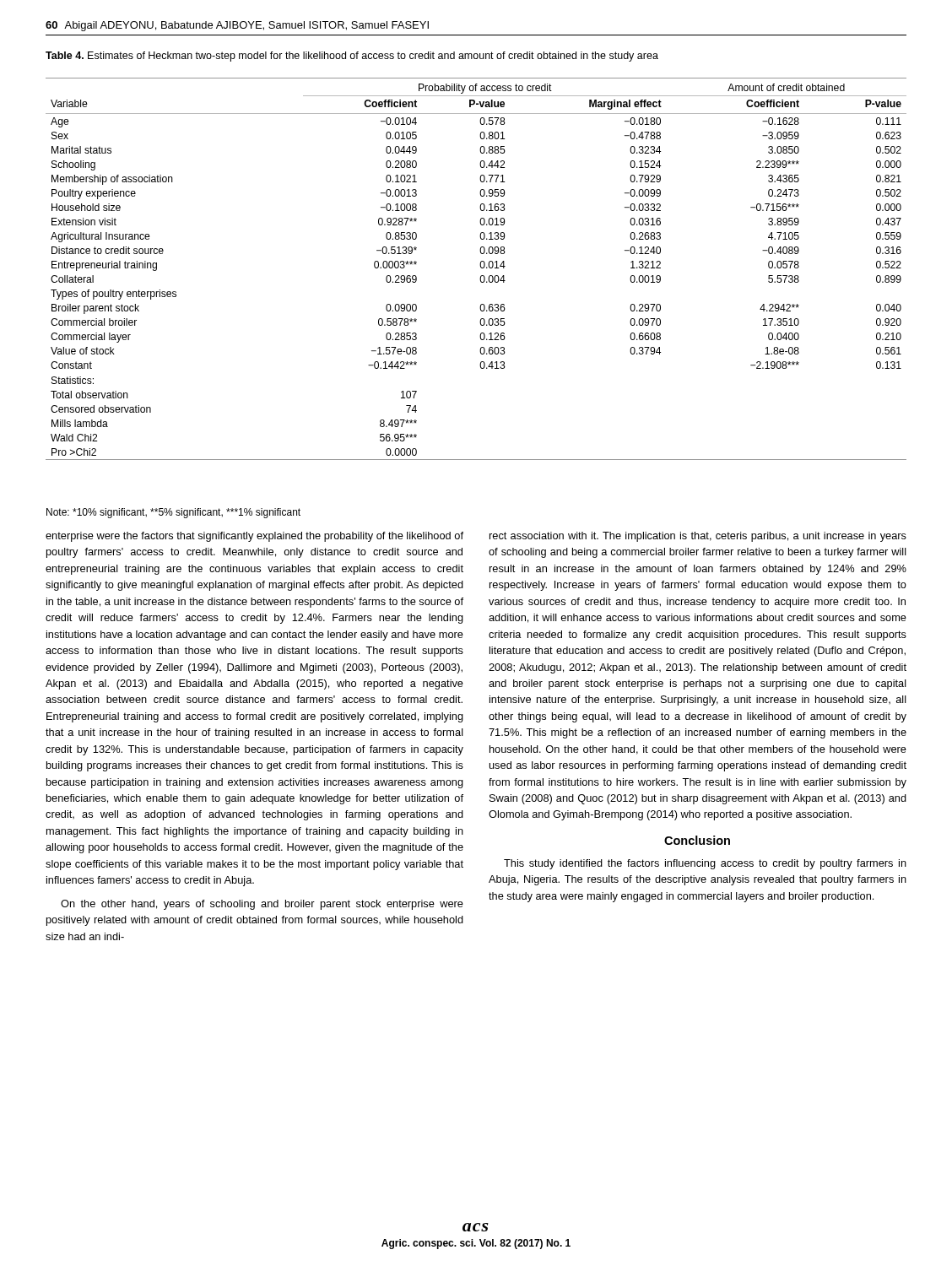Locate the table with the text "Value of stock"
Screen dimensions: 1266x952
pos(476,269)
